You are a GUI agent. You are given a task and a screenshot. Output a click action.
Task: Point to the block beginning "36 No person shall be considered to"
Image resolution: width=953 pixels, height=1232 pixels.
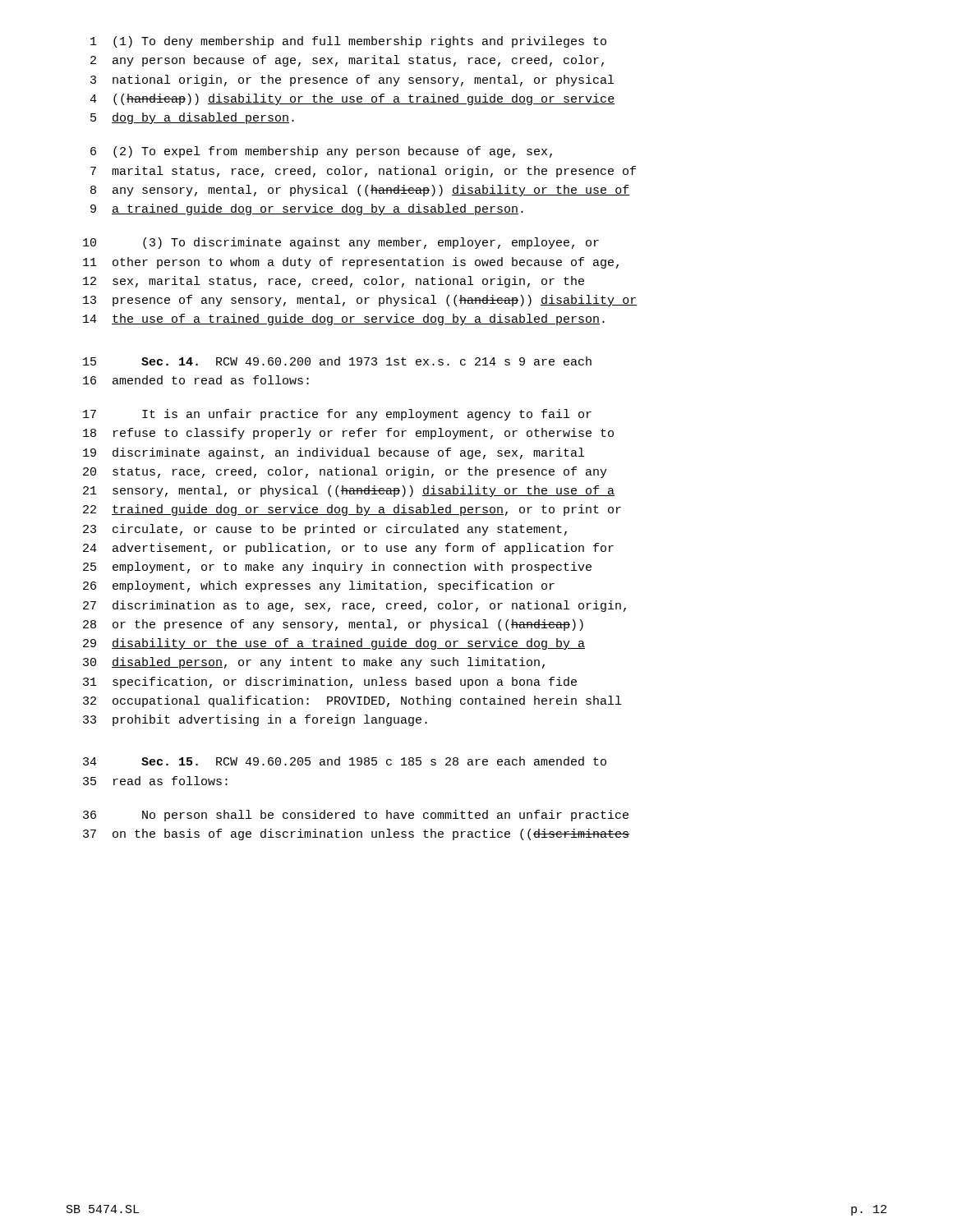pyautogui.click(x=476, y=825)
